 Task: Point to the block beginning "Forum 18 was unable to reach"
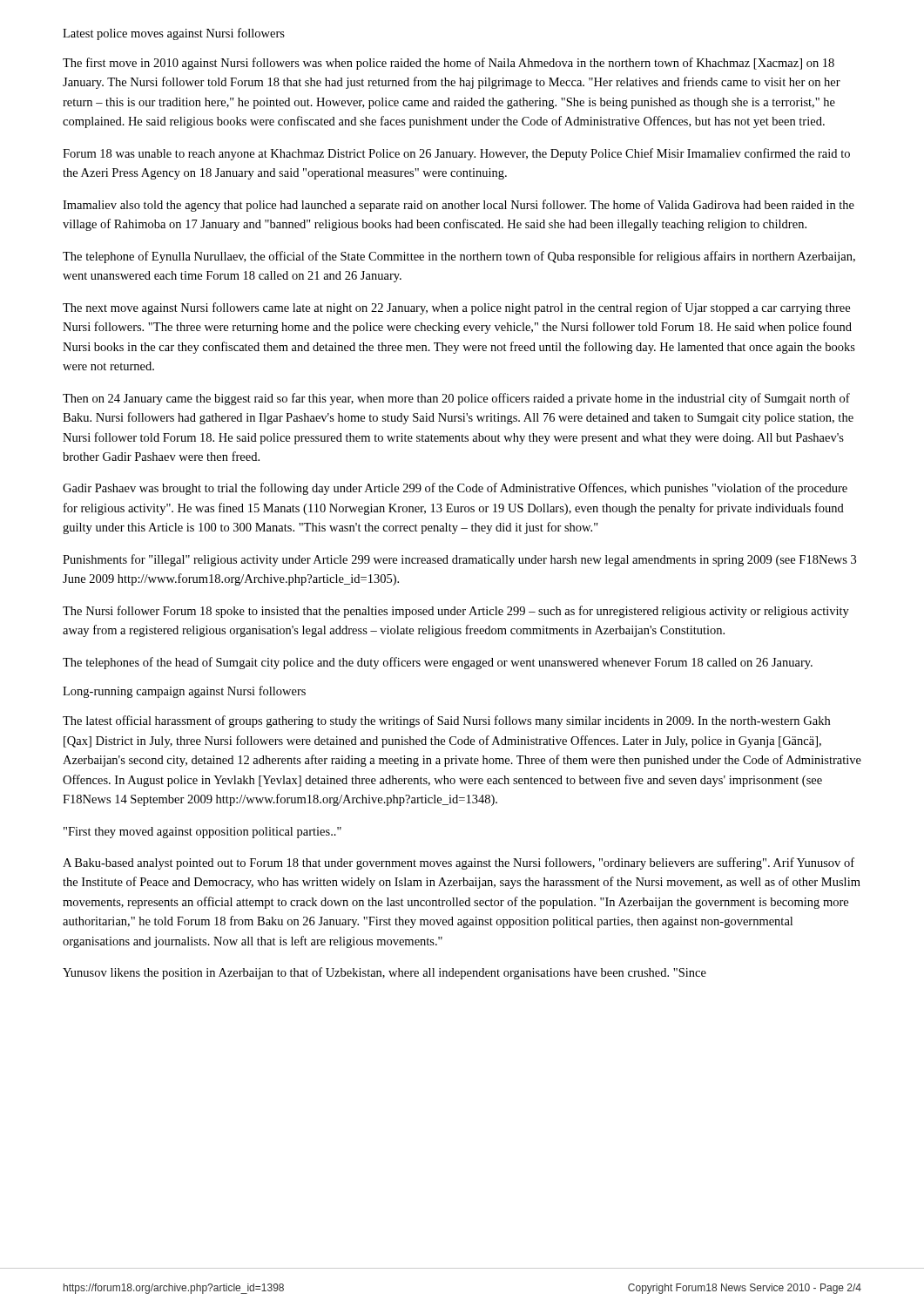457,163
